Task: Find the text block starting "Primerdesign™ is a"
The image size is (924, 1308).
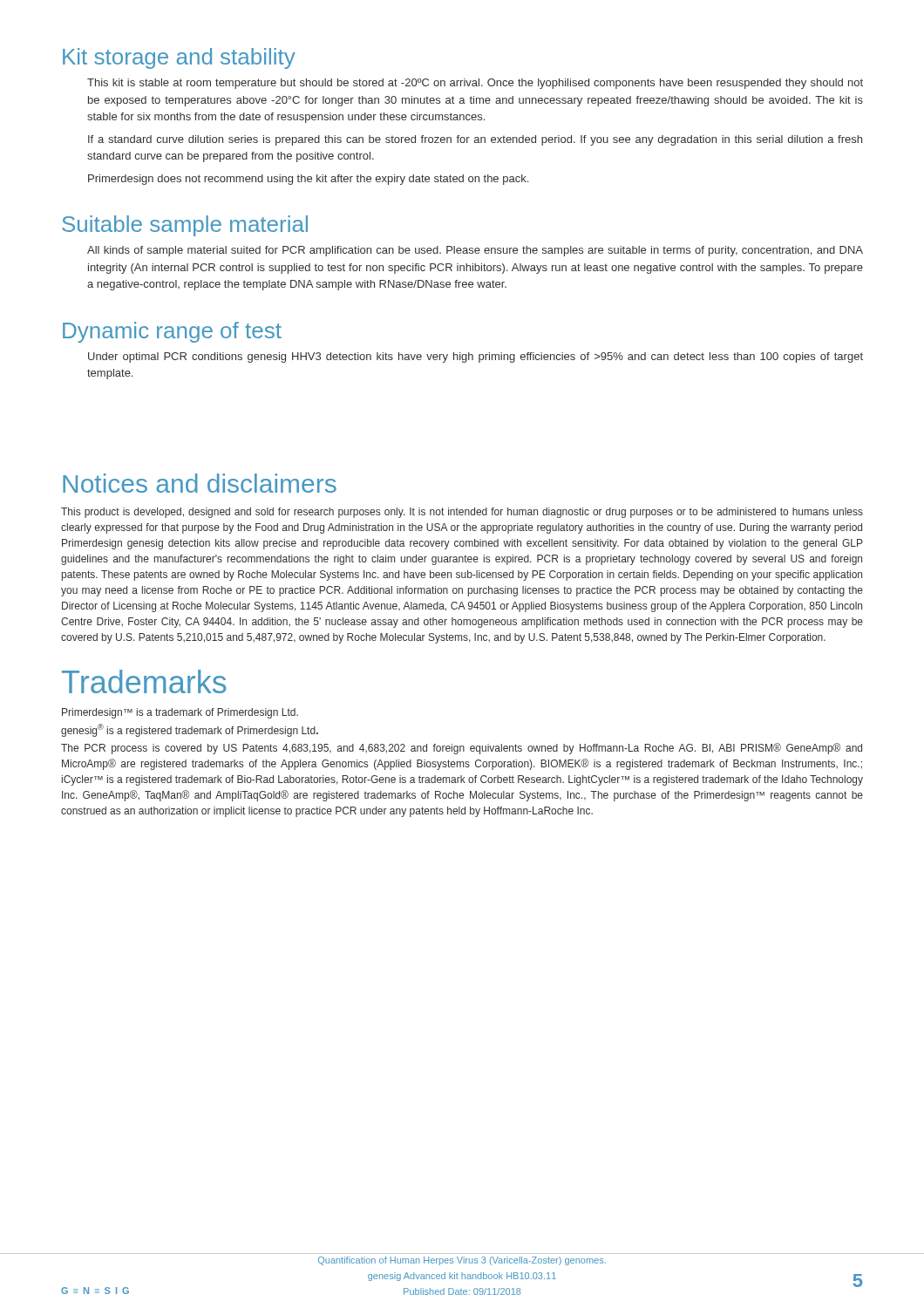Action: pyautogui.click(x=180, y=712)
